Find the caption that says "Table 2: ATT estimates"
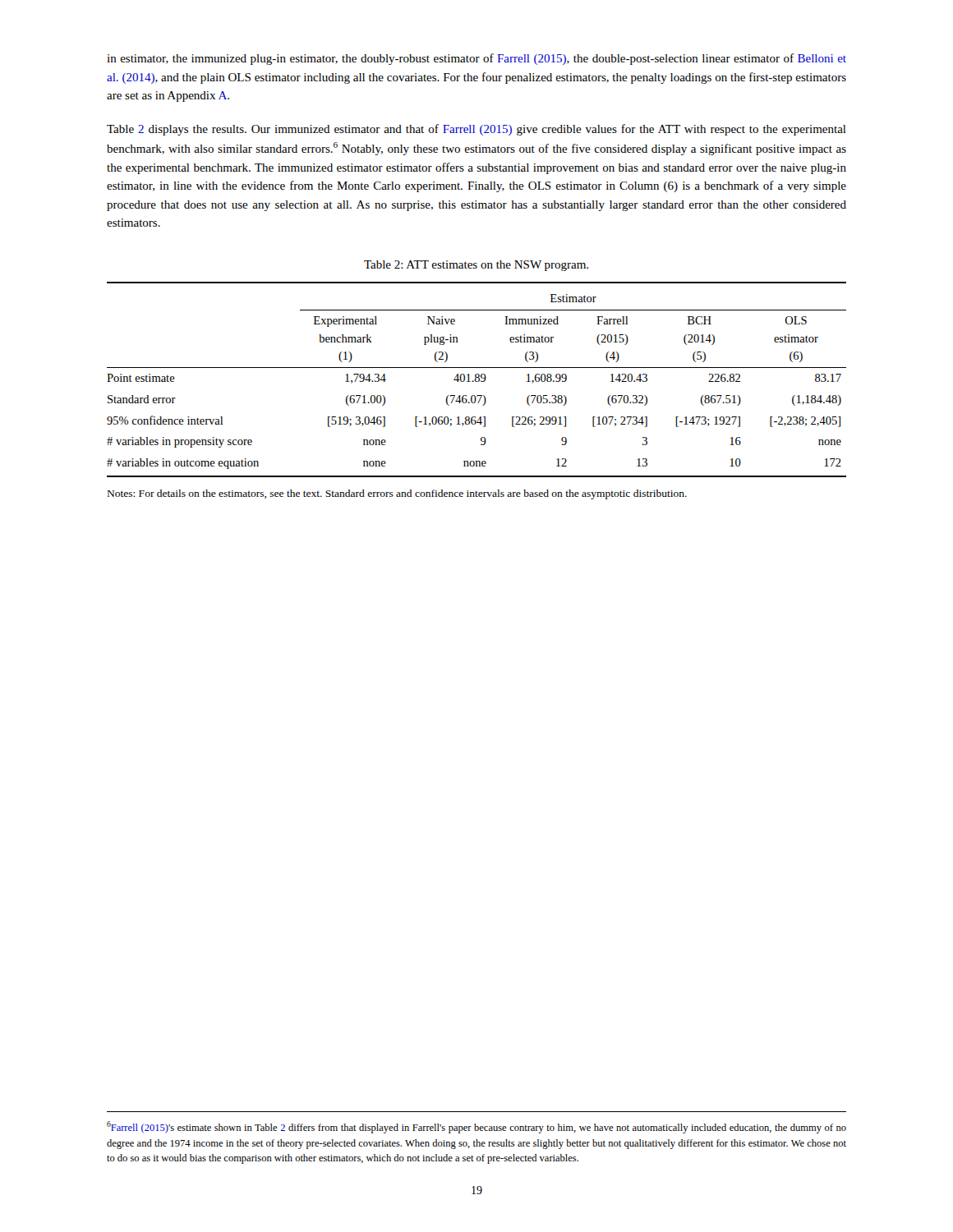This screenshot has height=1232, width=953. (476, 264)
